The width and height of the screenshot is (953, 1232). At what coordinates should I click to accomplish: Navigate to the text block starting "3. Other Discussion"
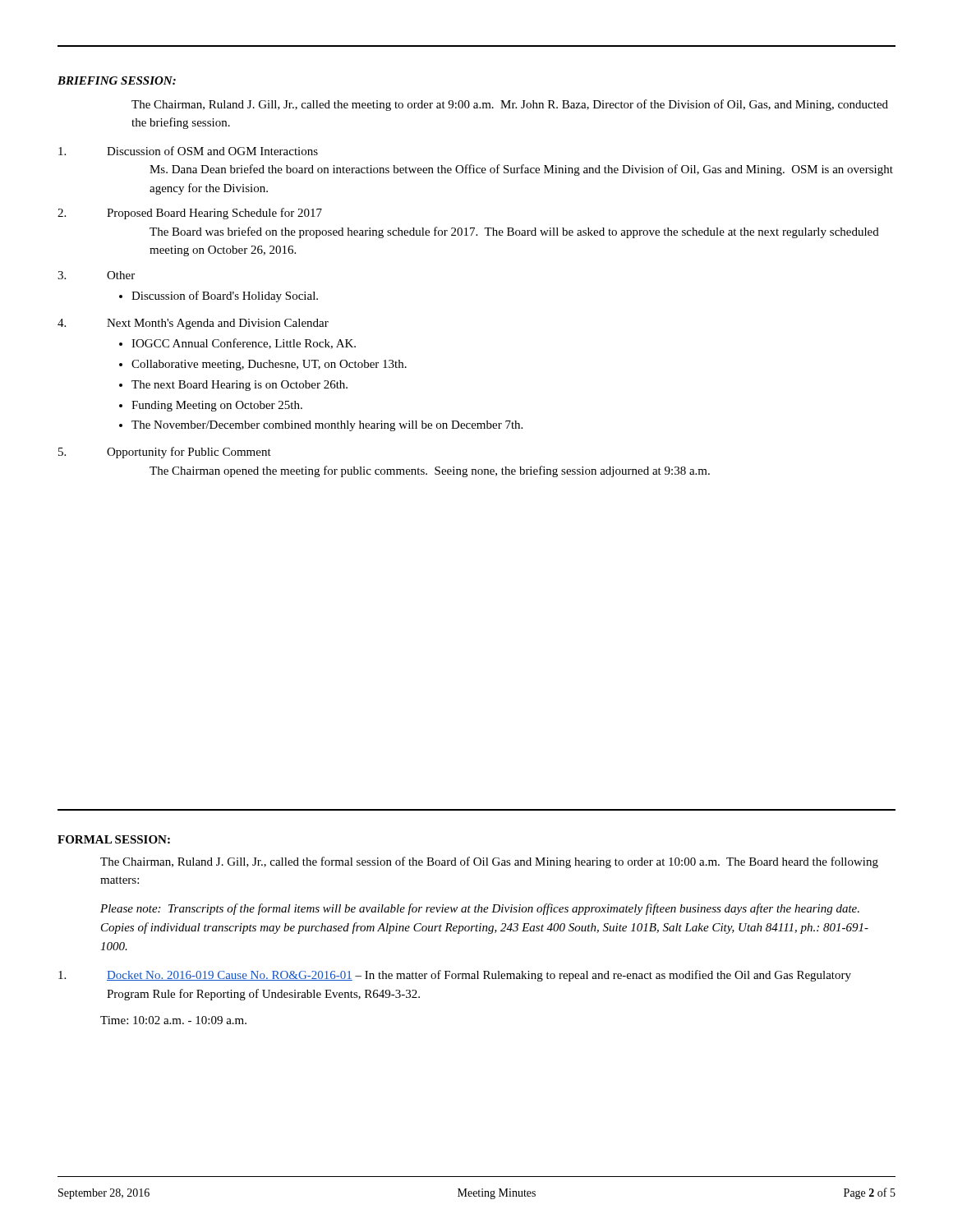(x=188, y=287)
